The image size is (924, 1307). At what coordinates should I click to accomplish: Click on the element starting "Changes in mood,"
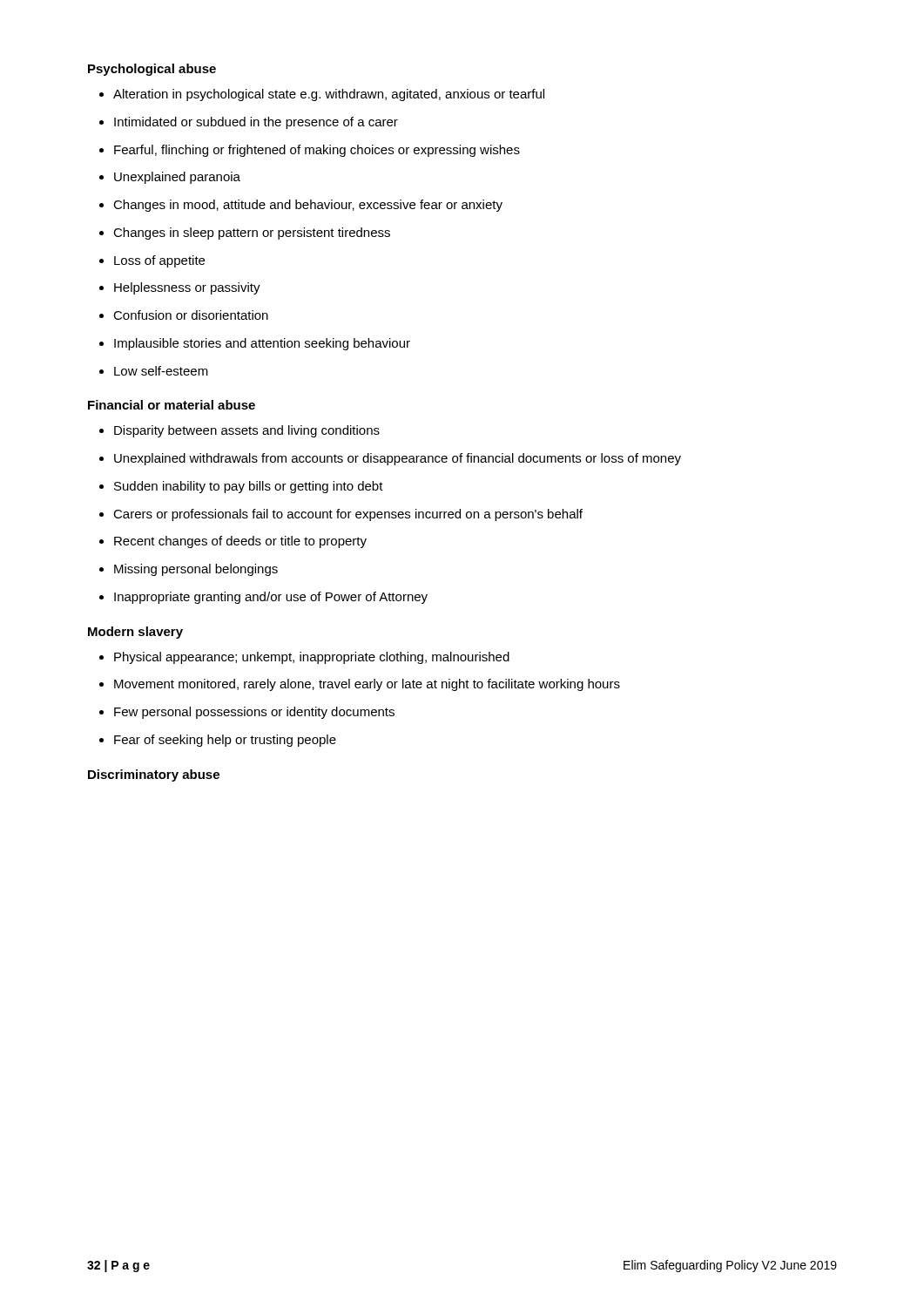point(308,204)
